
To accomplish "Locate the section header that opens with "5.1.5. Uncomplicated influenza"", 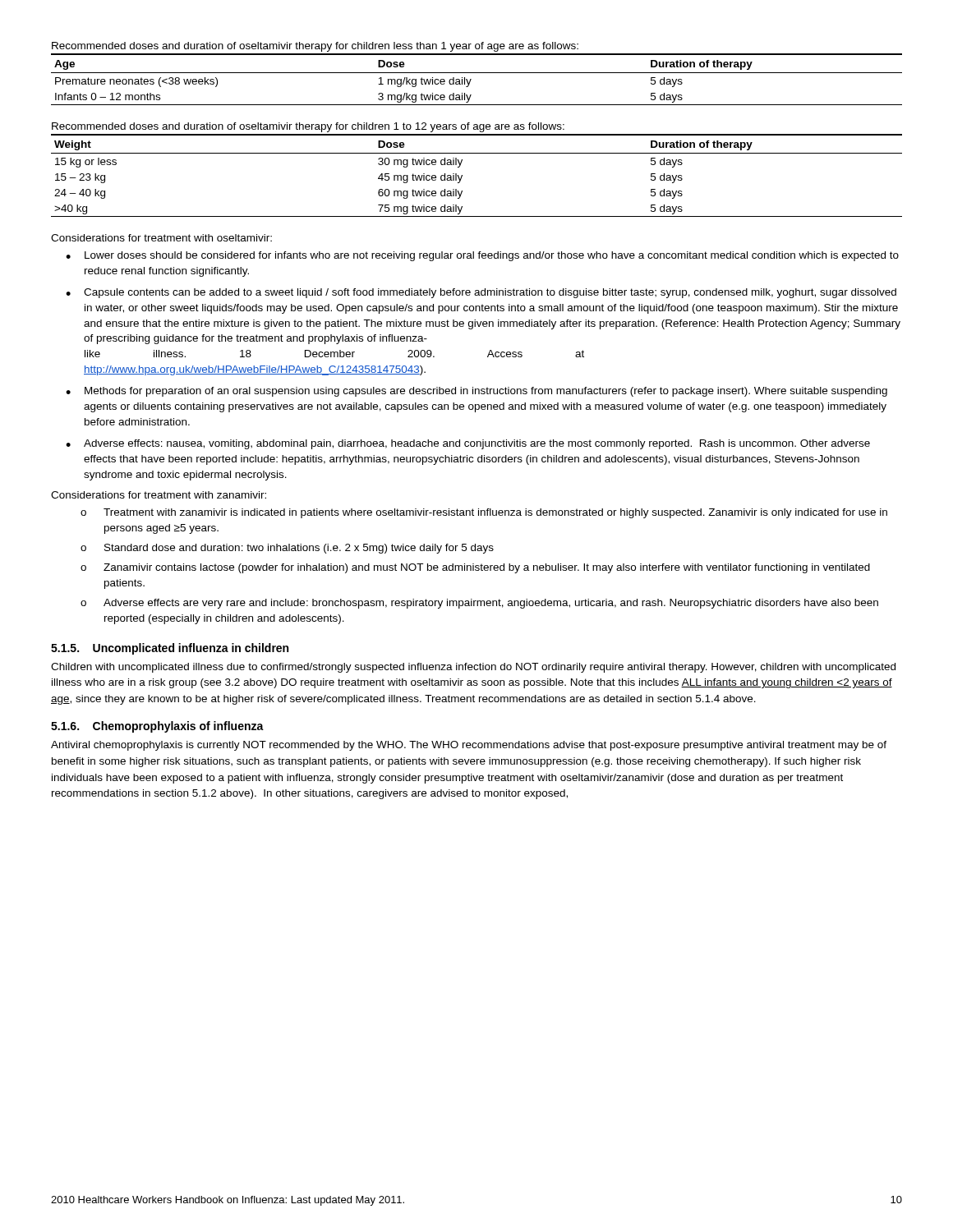I will point(170,648).
